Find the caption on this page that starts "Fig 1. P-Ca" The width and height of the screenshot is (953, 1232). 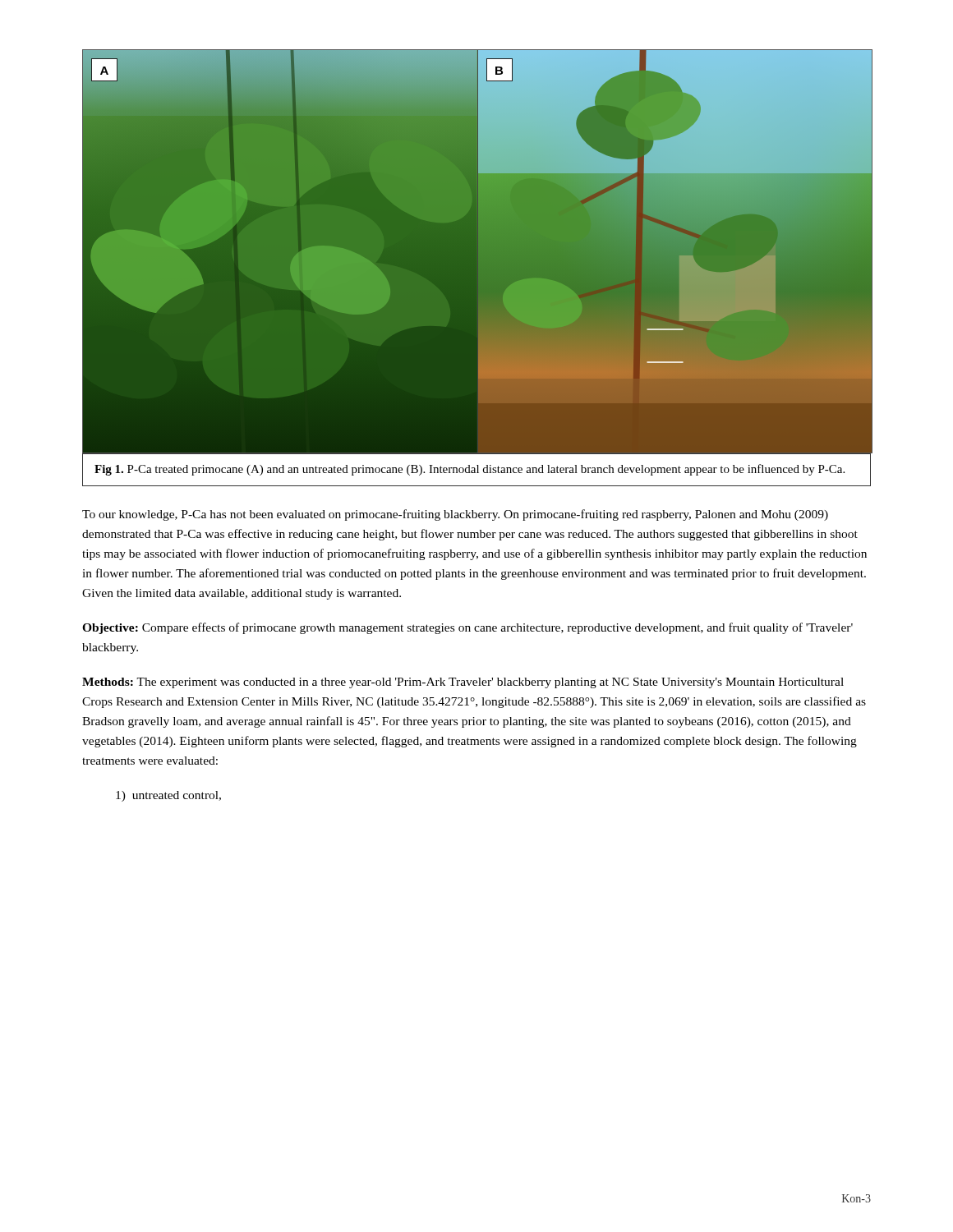[470, 469]
